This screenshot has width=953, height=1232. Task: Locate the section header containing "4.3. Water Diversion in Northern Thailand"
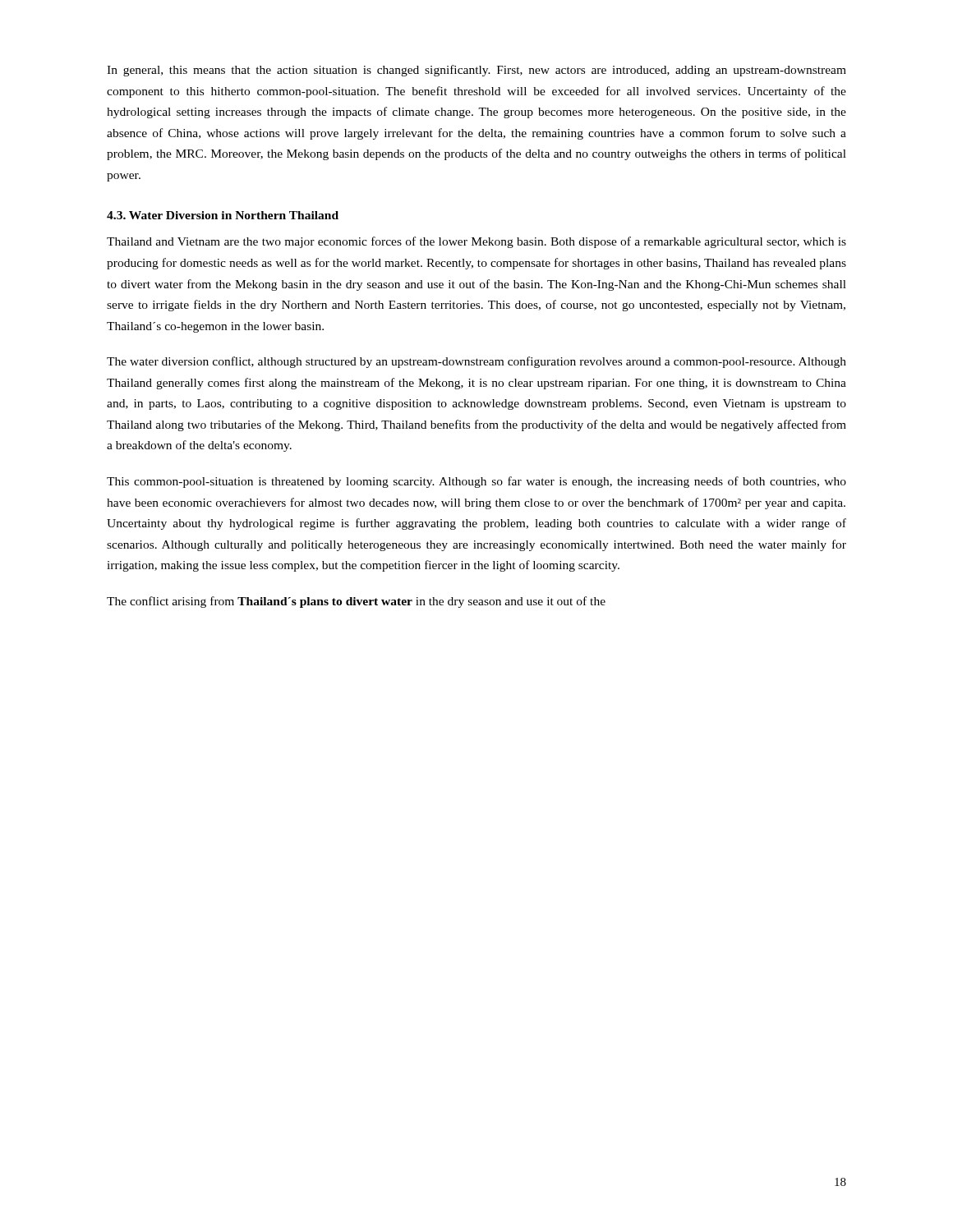pyautogui.click(x=223, y=215)
